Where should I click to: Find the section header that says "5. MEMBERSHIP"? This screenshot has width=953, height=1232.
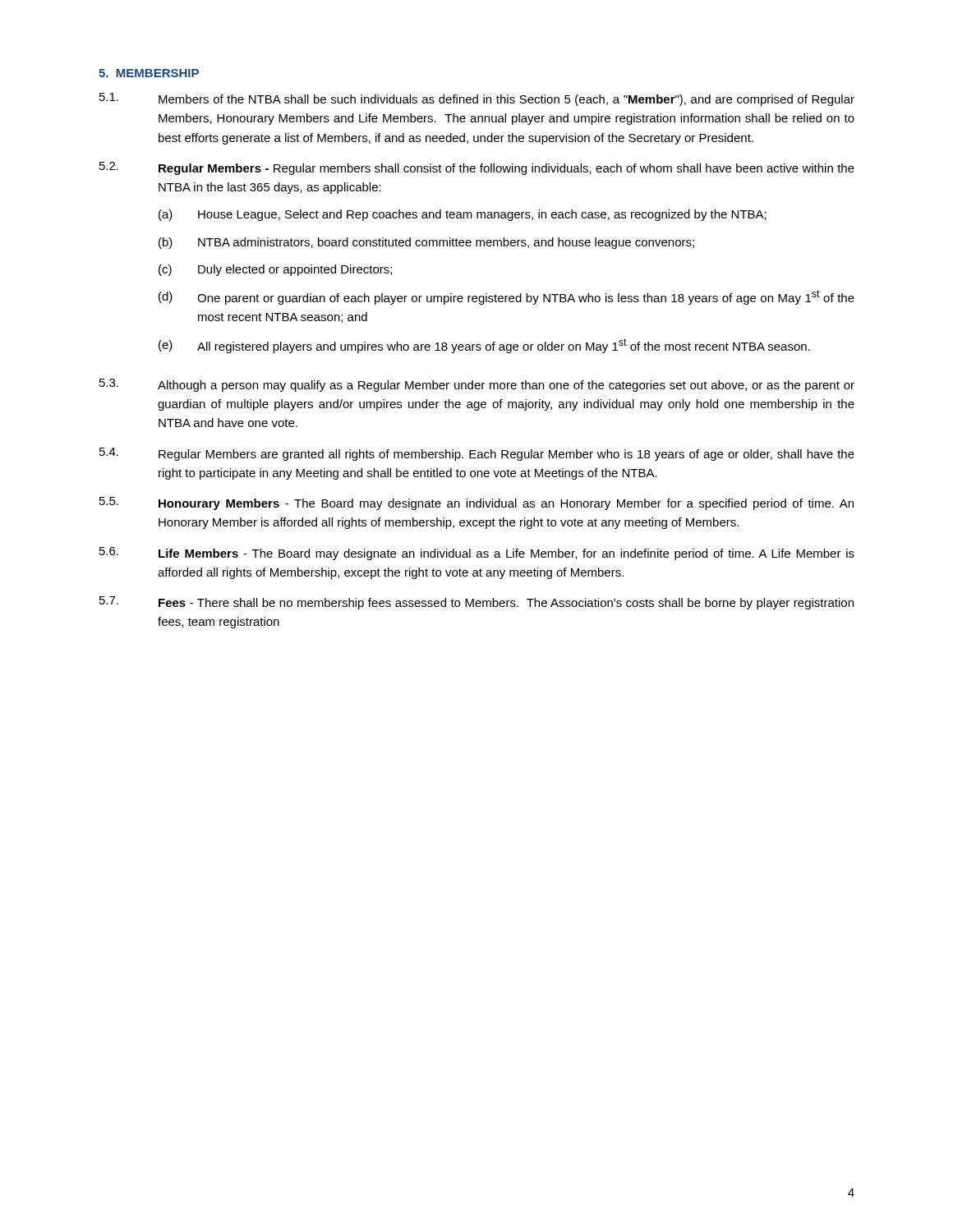pos(149,73)
